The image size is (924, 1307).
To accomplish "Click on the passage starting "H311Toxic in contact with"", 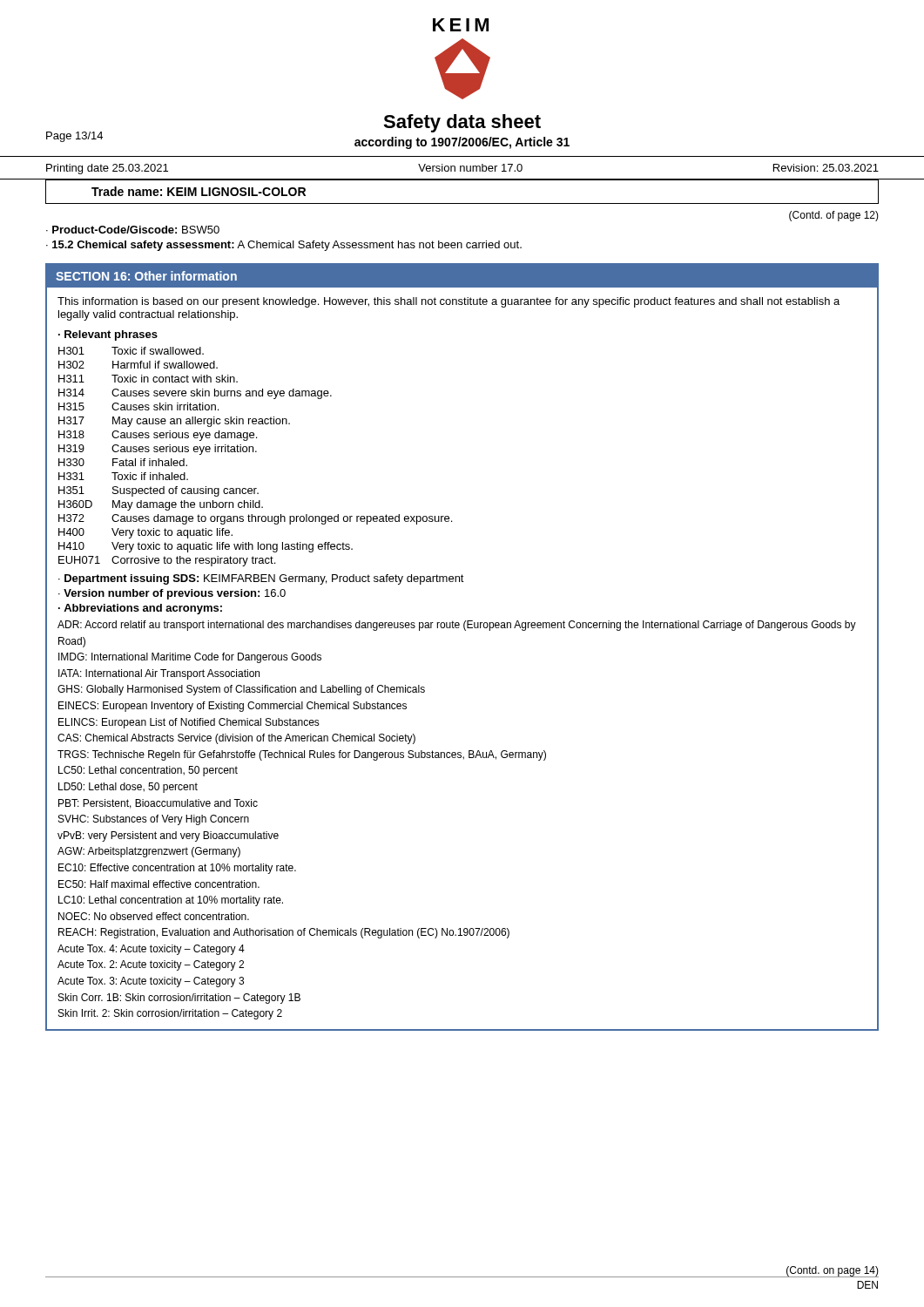I will coord(148,379).
